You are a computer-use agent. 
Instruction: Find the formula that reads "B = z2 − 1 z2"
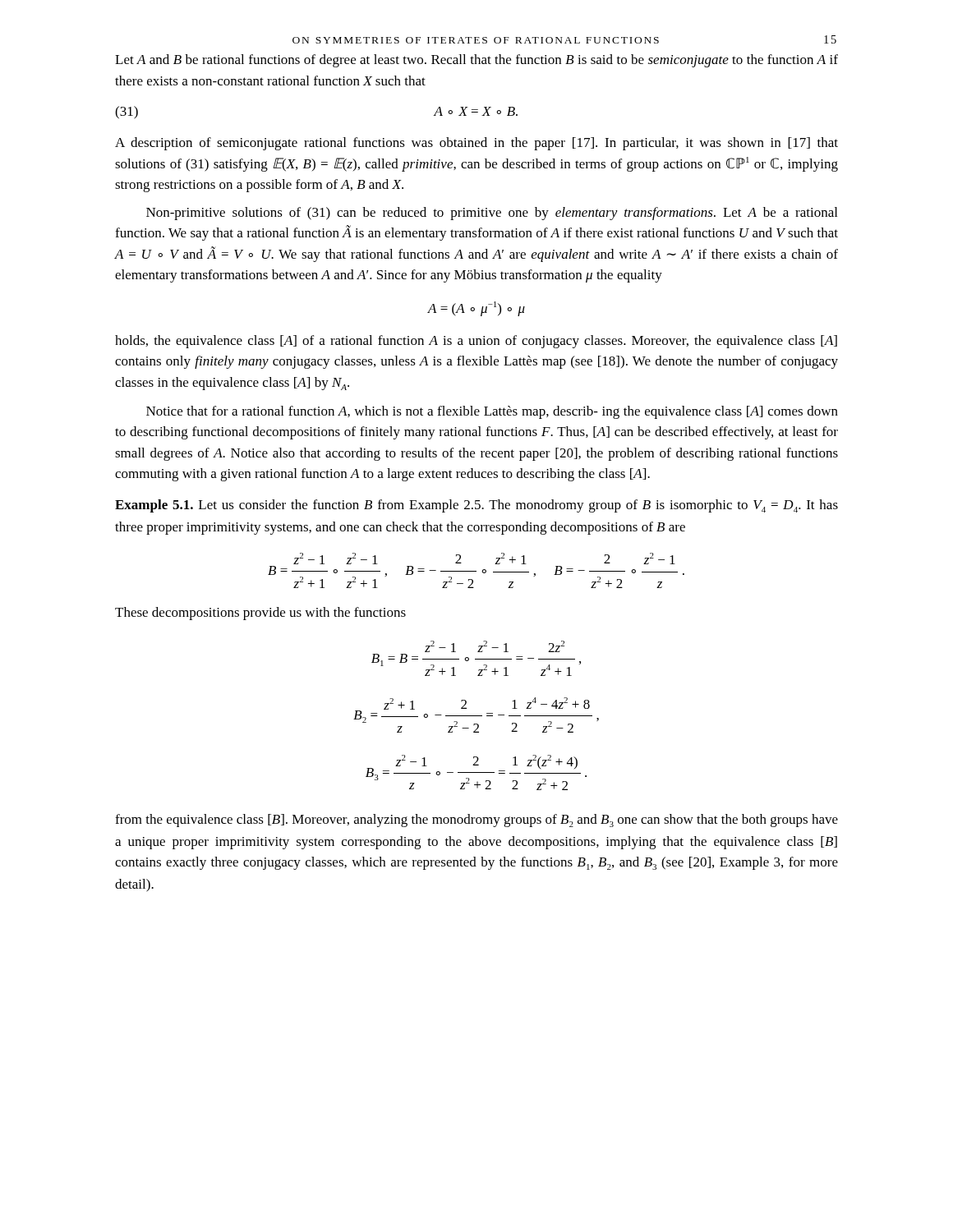click(x=476, y=571)
